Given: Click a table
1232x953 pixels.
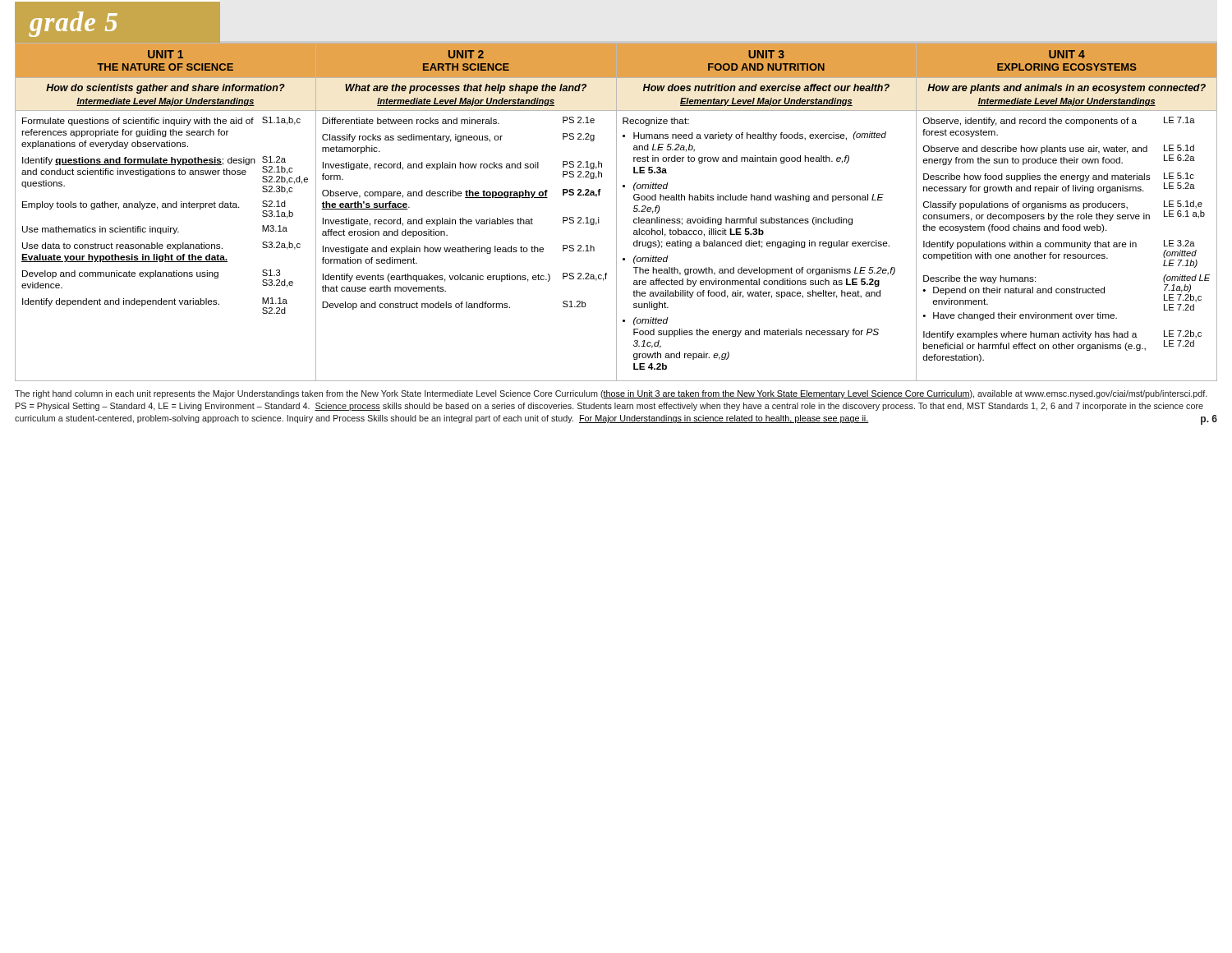Looking at the screenshot, I should [616, 212].
